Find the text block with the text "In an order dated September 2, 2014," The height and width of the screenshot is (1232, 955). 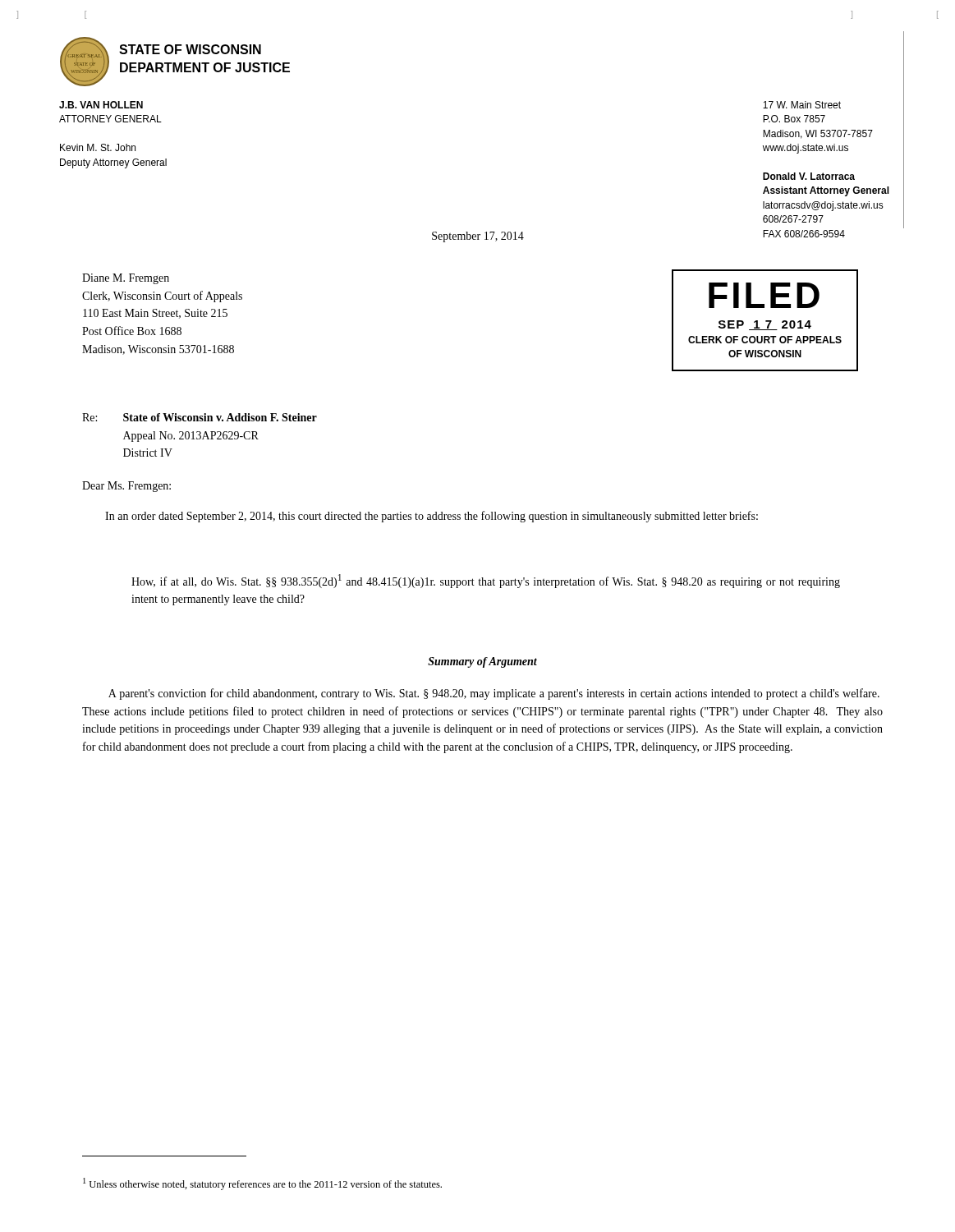click(x=420, y=516)
